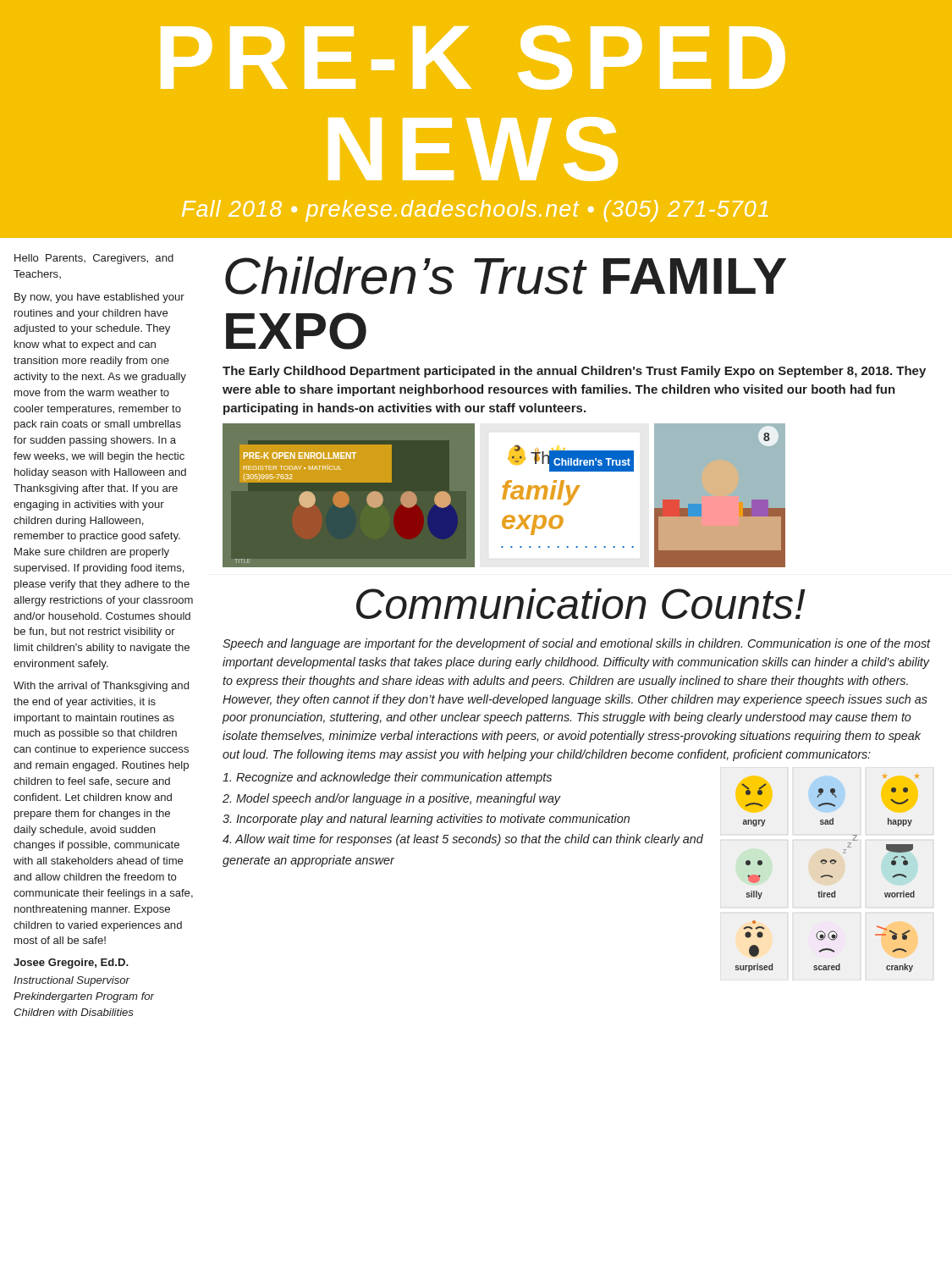The height and width of the screenshot is (1270, 952).
Task: Find the illustration
Action: (x=828, y=876)
